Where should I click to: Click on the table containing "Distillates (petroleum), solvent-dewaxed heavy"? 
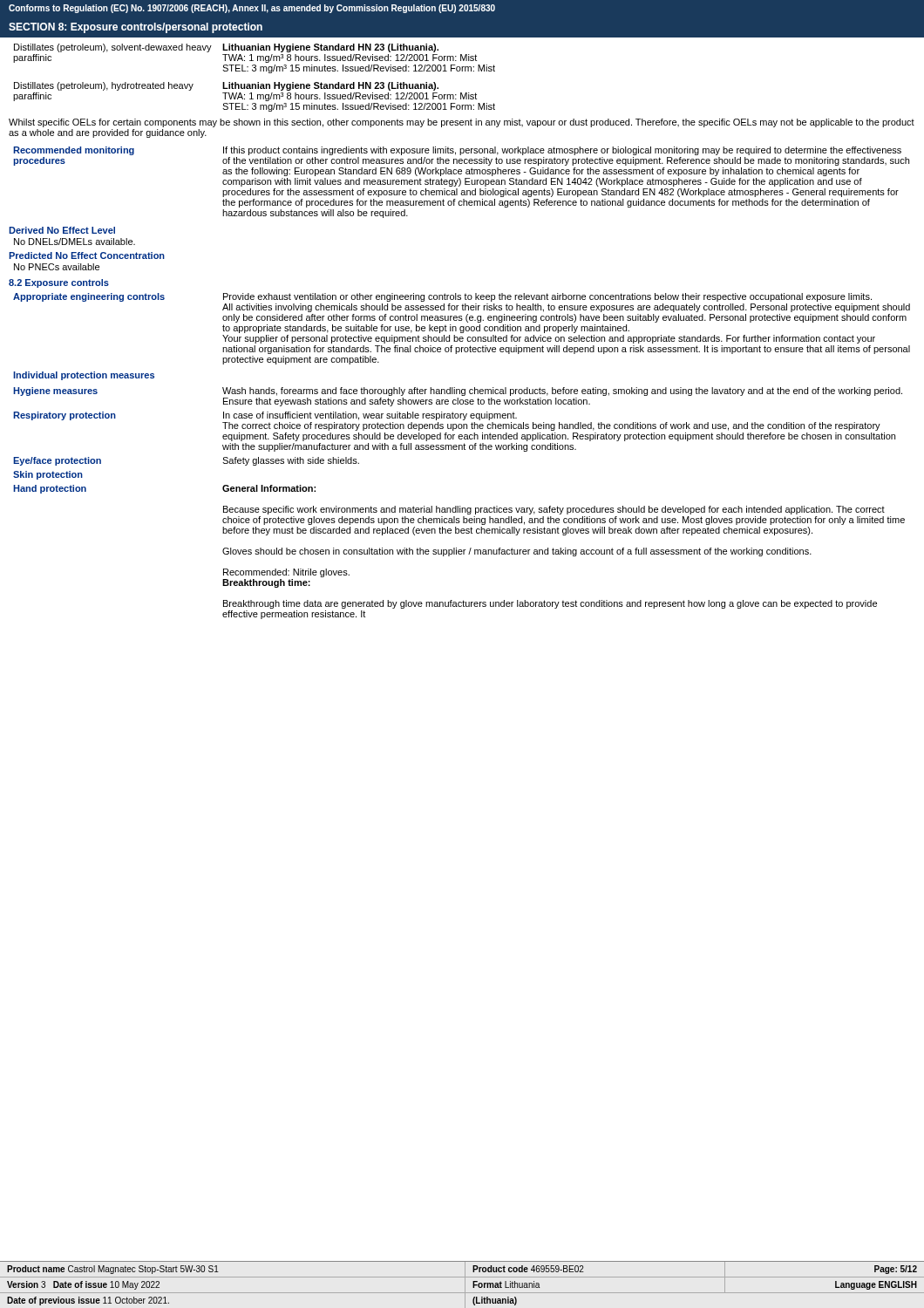click(x=462, y=77)
